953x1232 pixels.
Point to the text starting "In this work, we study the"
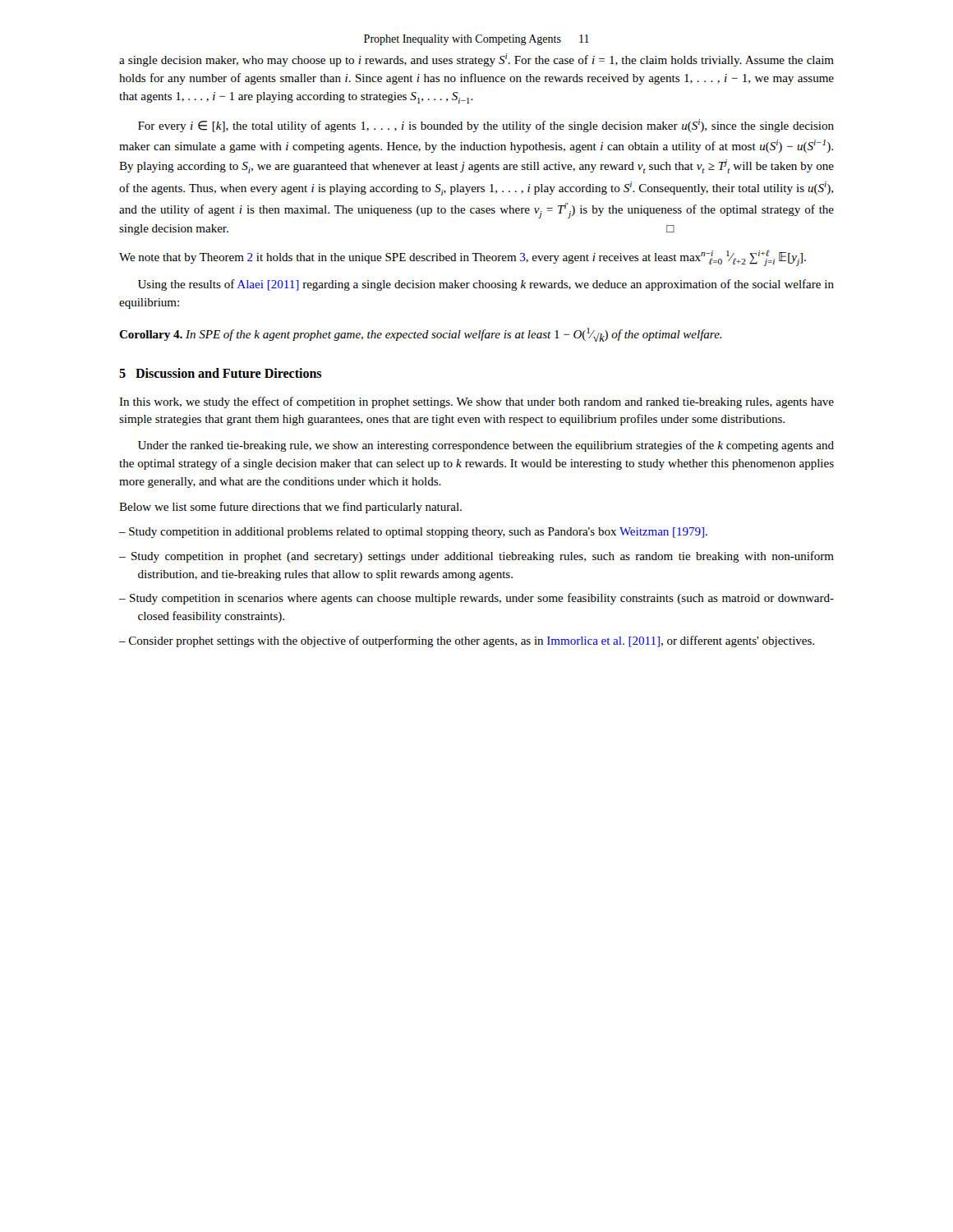pyautogui.click(x=476, y=411)
